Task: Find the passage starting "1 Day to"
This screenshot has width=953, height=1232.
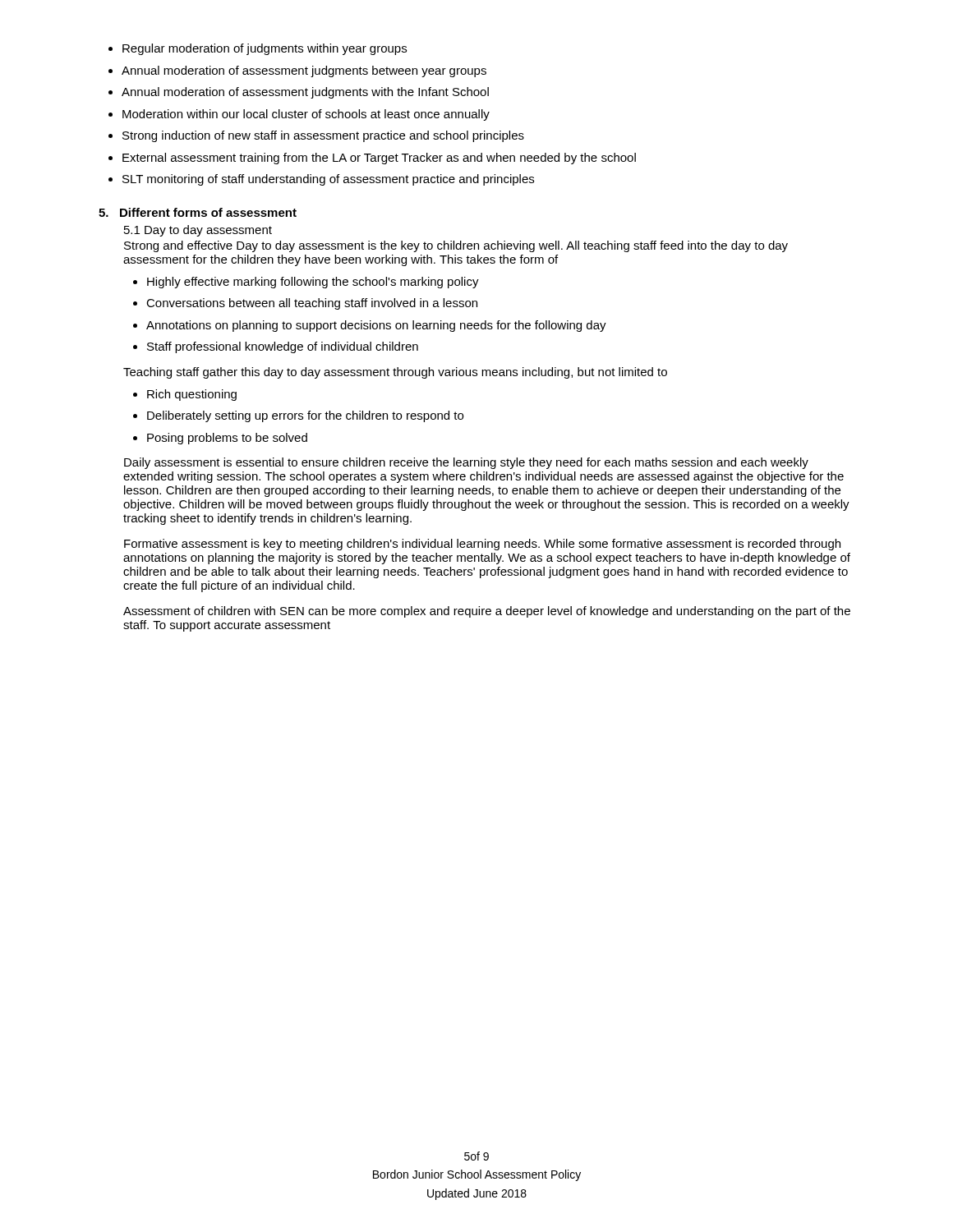Action: [x=198, y=229]
